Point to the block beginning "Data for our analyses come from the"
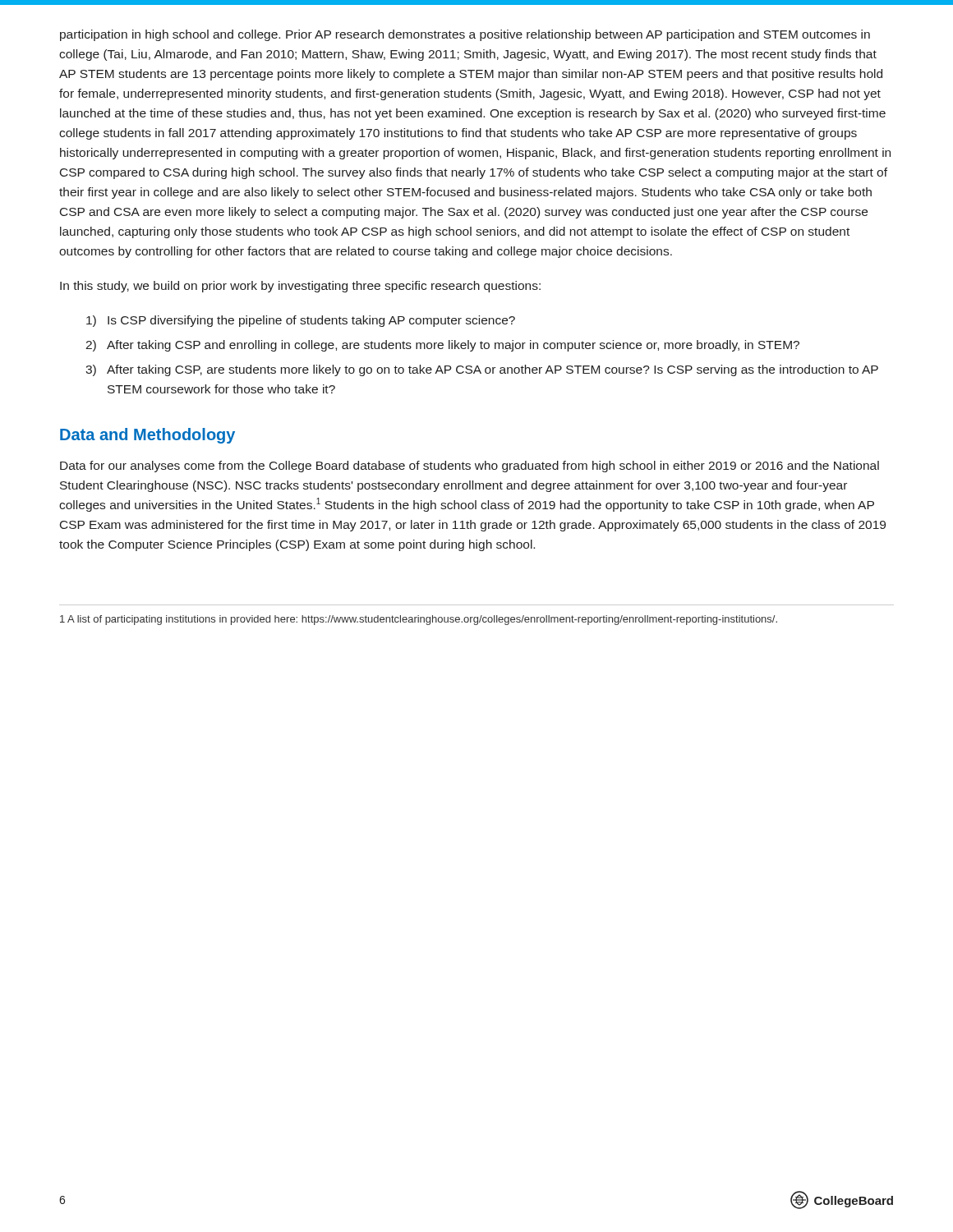 tap(473, 505)
